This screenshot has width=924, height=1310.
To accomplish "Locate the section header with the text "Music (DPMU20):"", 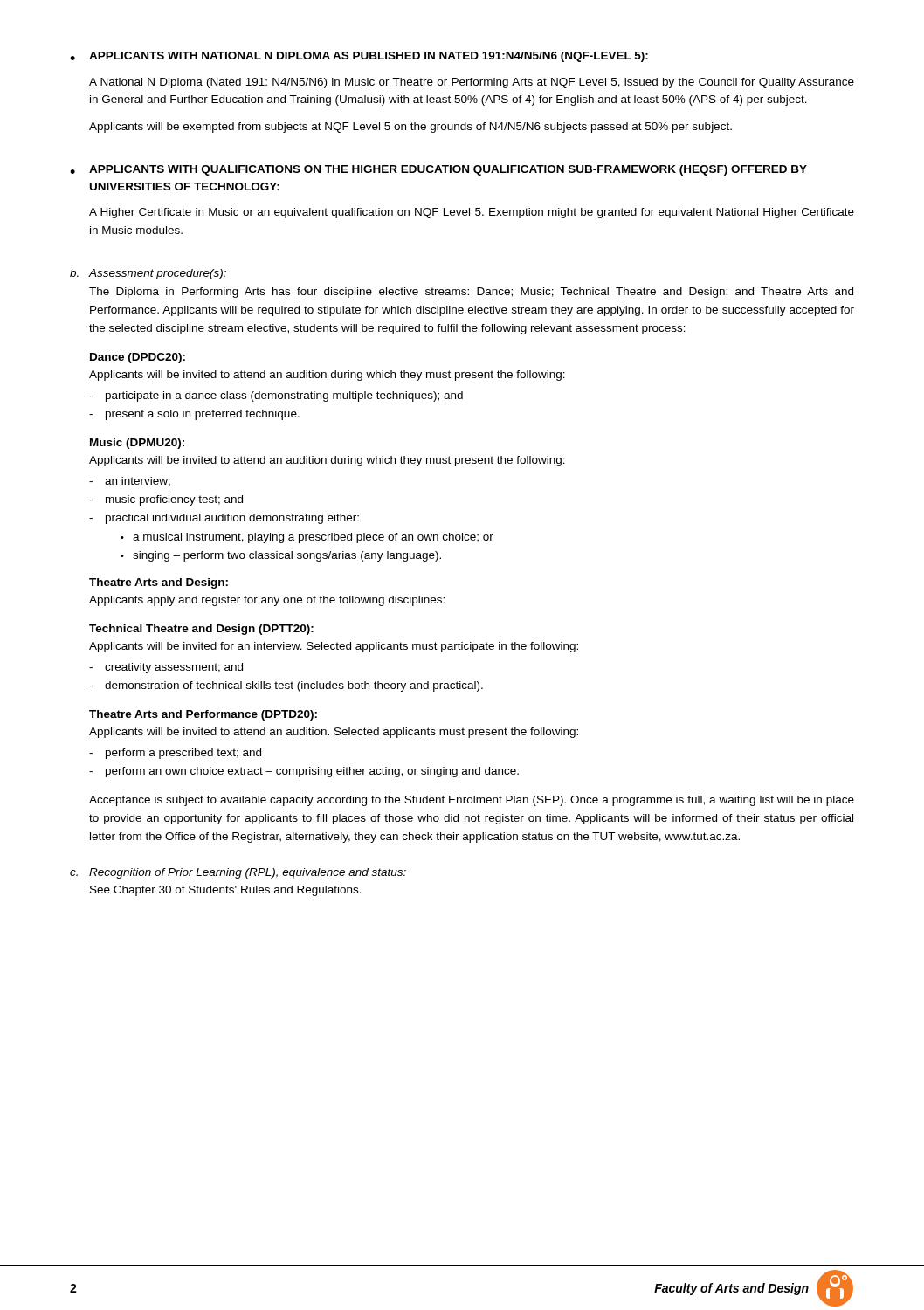I will point(137,442).
